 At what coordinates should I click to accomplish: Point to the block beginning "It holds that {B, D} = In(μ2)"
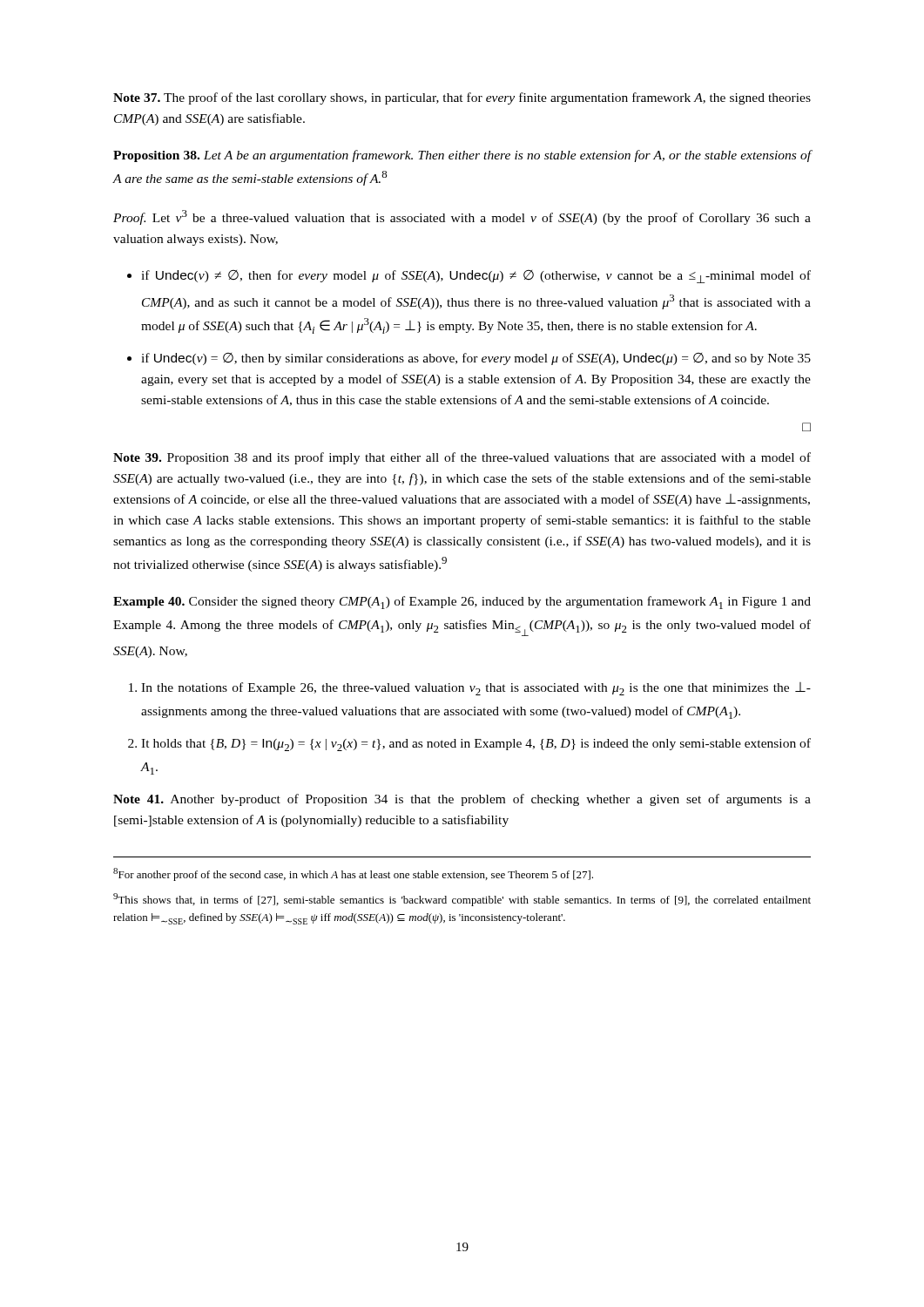point(476,756)
